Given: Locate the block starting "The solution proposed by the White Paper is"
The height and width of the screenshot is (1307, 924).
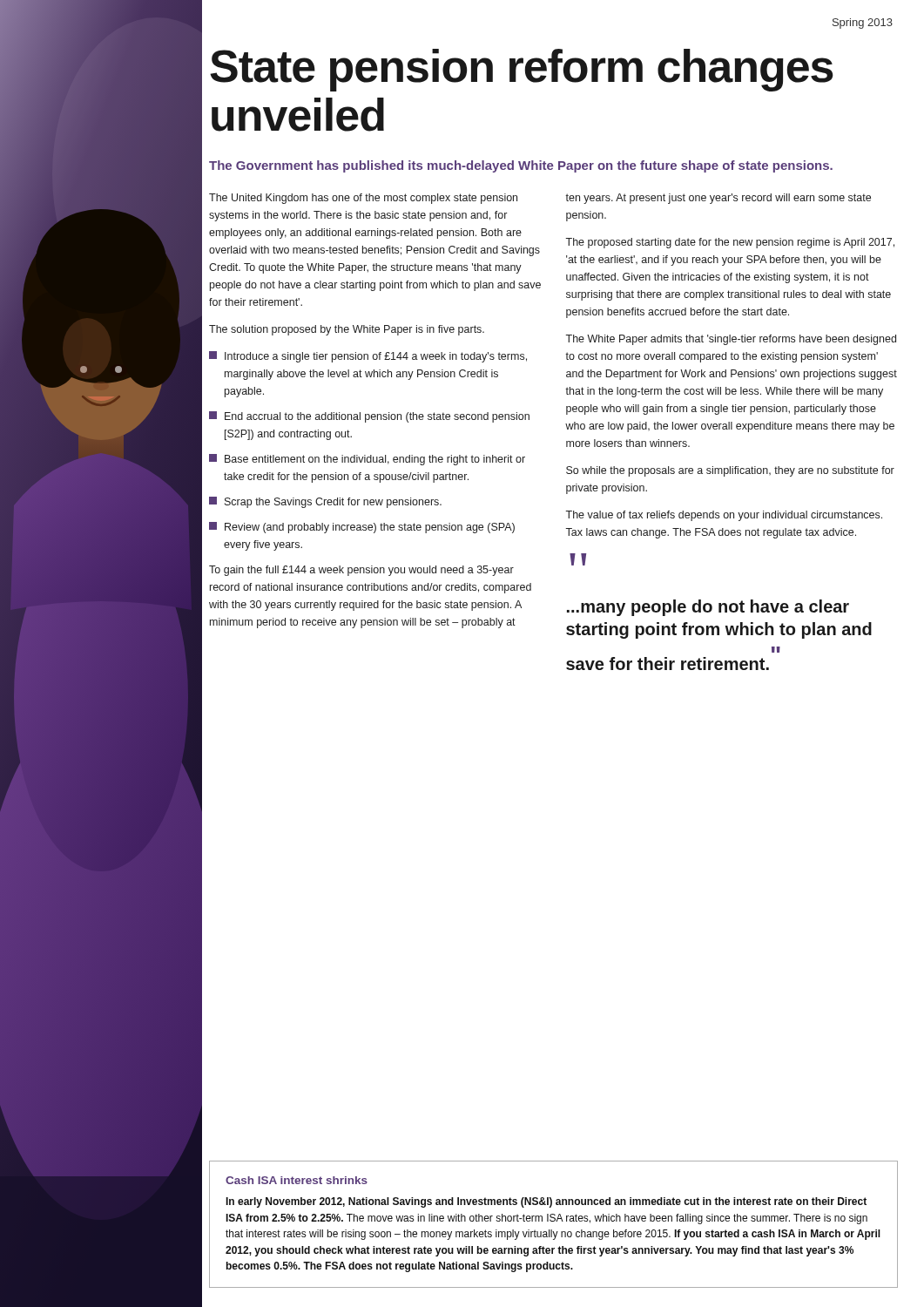Looking at the screenshot, I should (x=347, y=329).
